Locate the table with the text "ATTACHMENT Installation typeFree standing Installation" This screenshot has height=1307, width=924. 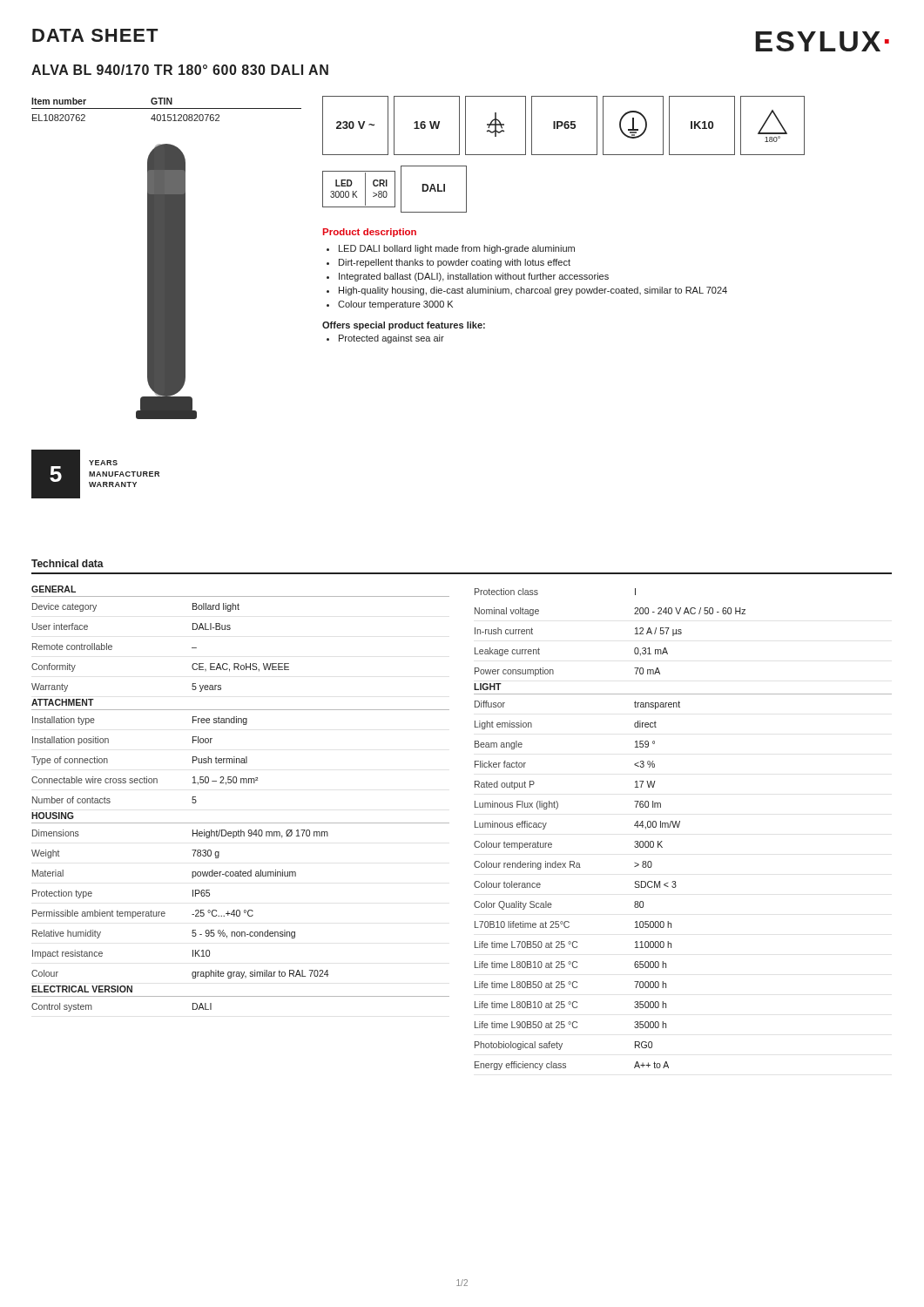pos(240,754)
